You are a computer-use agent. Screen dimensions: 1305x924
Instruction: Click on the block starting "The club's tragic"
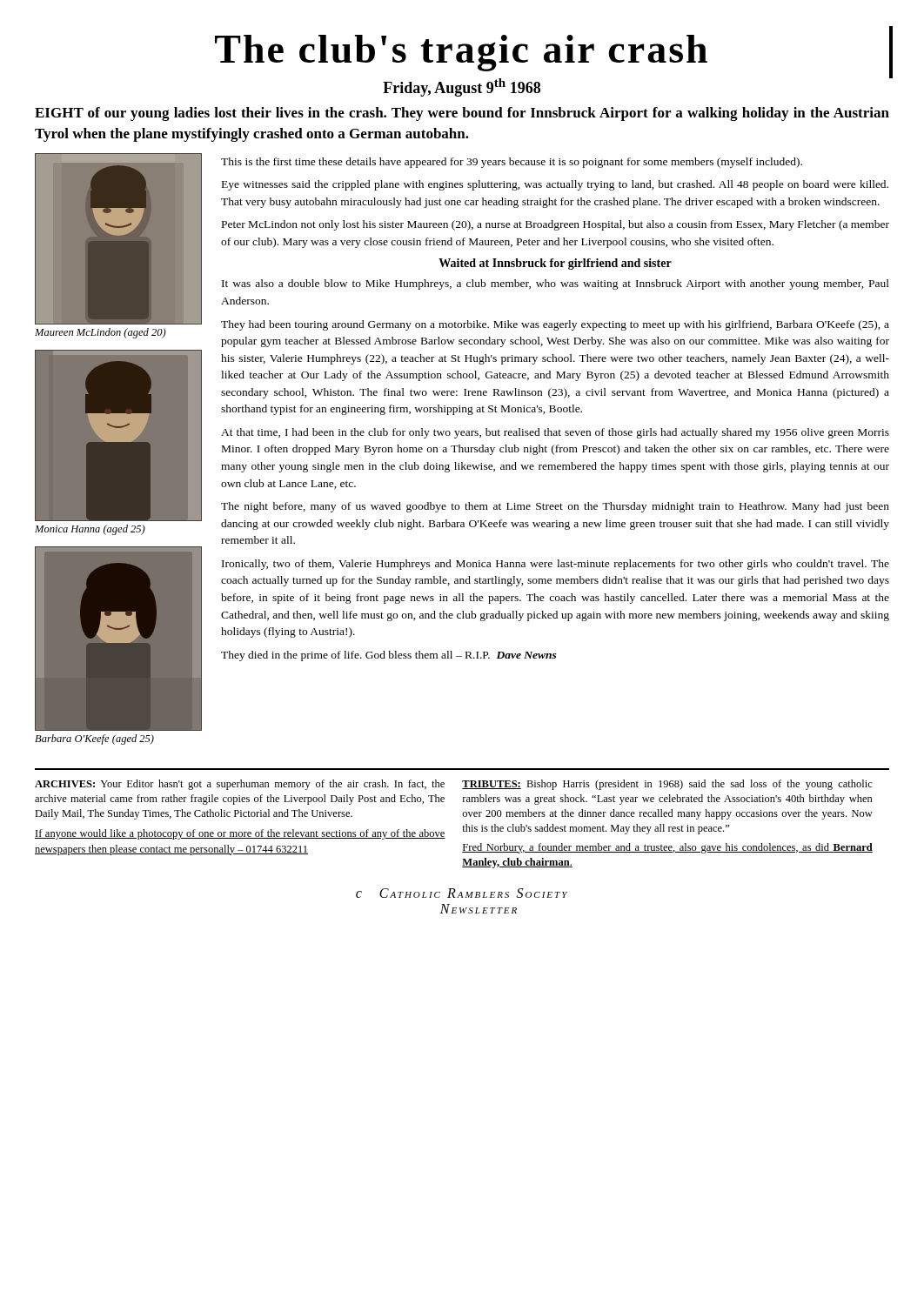coord(462,49)
